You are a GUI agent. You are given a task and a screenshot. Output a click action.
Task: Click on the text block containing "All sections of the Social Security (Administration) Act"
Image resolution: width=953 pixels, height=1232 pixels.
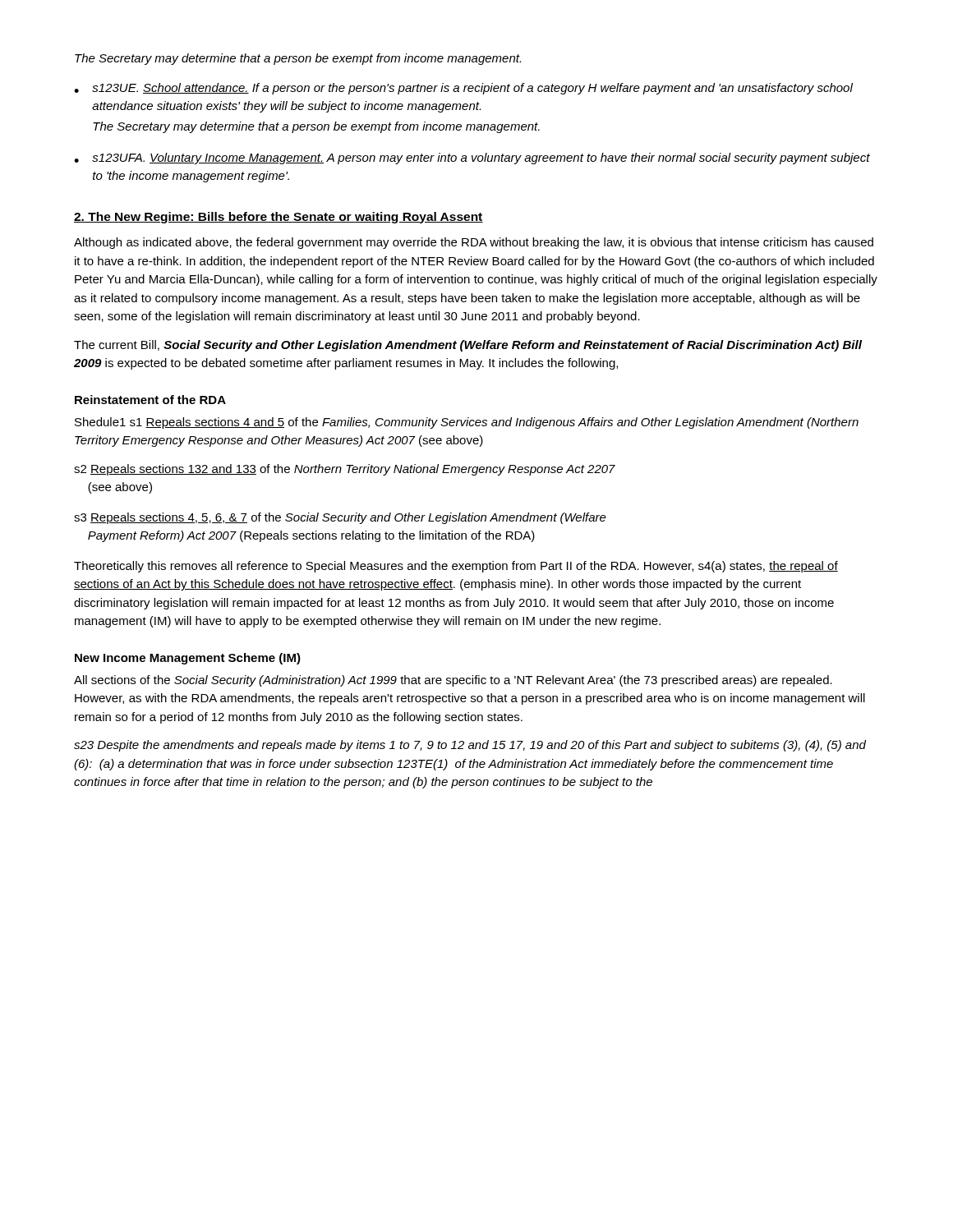pos(470,698)
